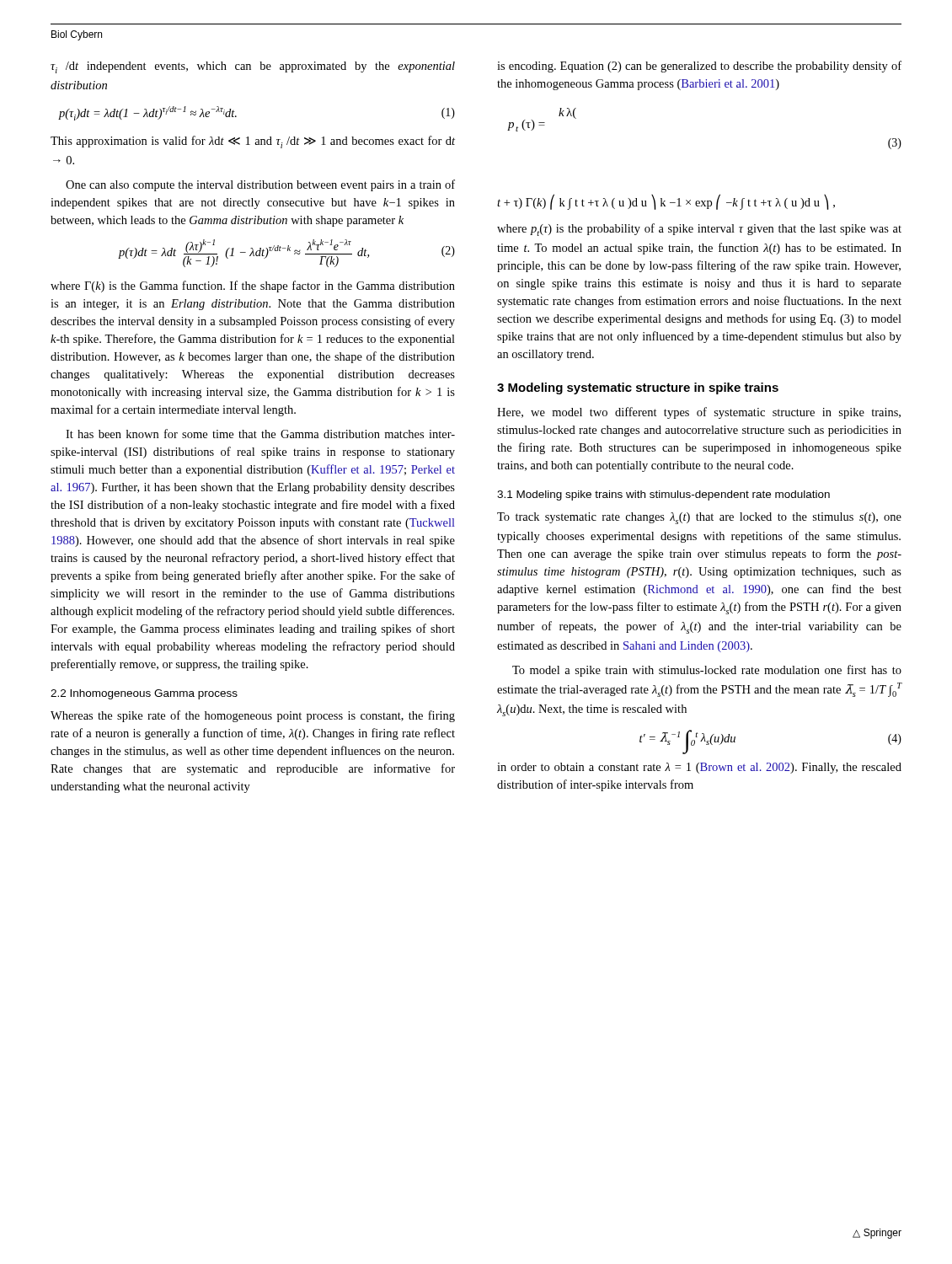The image size is (952, 1264).
Task: Find the block on this page that starts "To track systematic rate"
Action: point(699,613)
